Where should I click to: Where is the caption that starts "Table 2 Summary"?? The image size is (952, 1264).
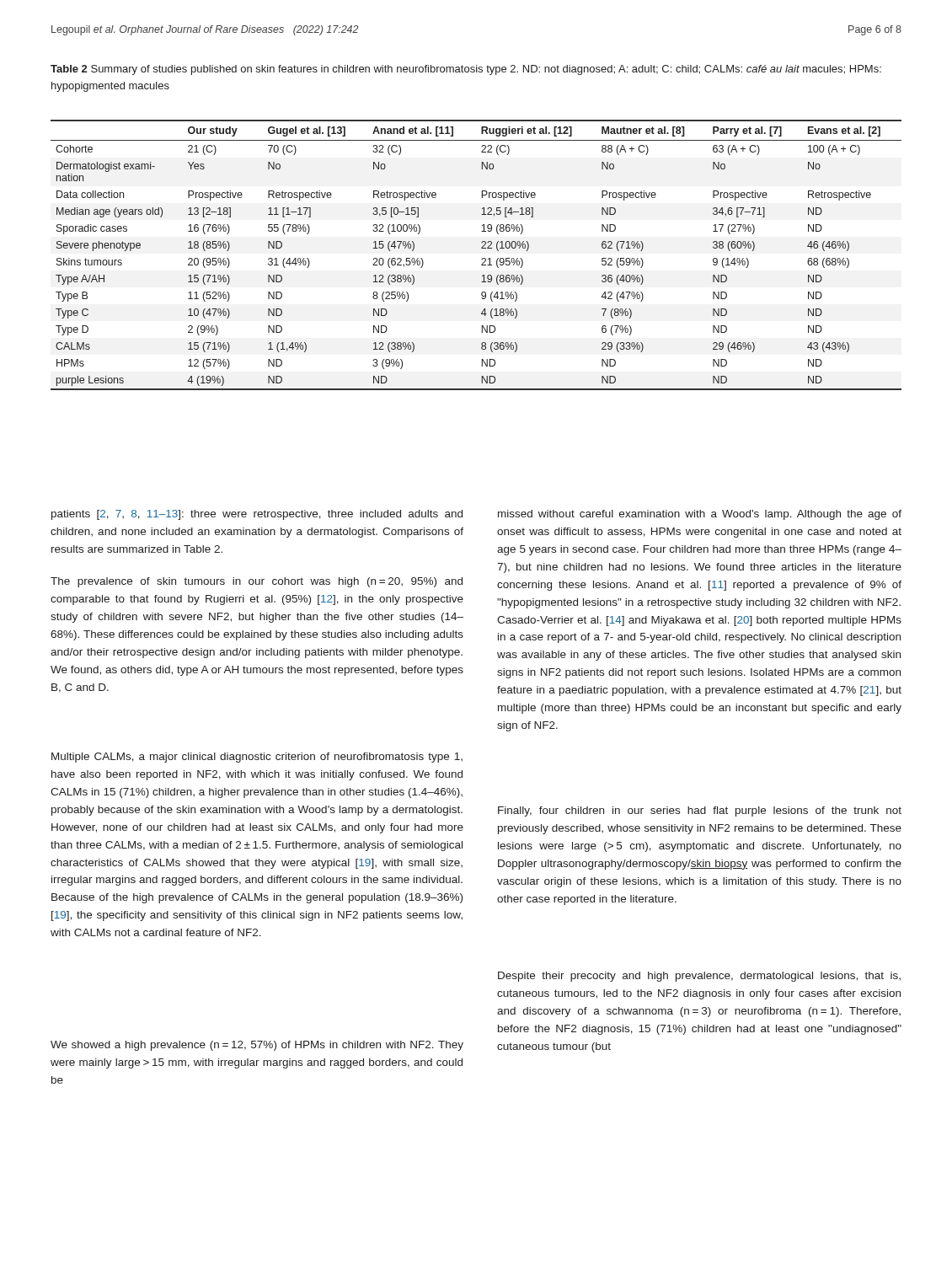coord(466,77)
